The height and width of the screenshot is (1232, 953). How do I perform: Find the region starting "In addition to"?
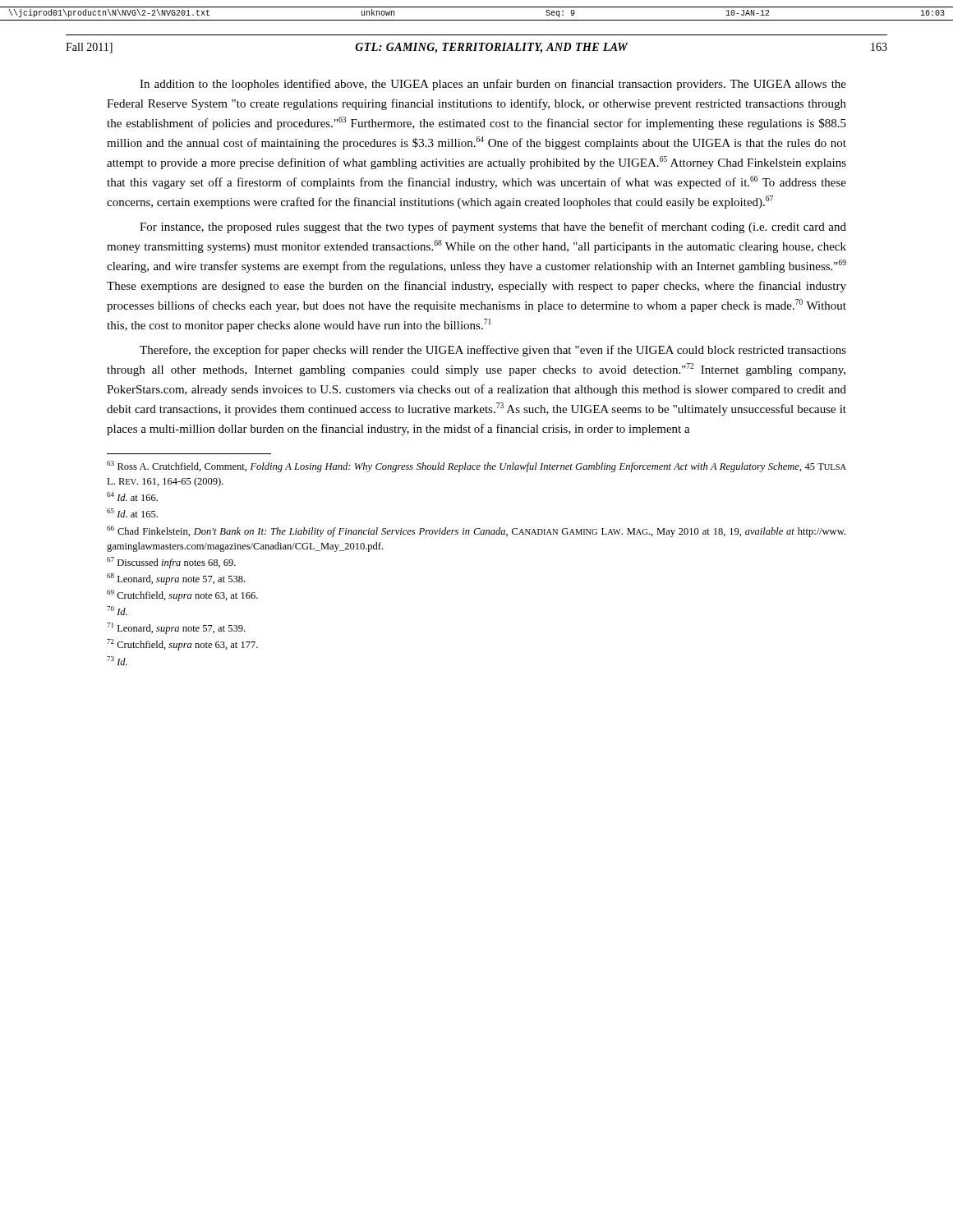coord(476,143)
